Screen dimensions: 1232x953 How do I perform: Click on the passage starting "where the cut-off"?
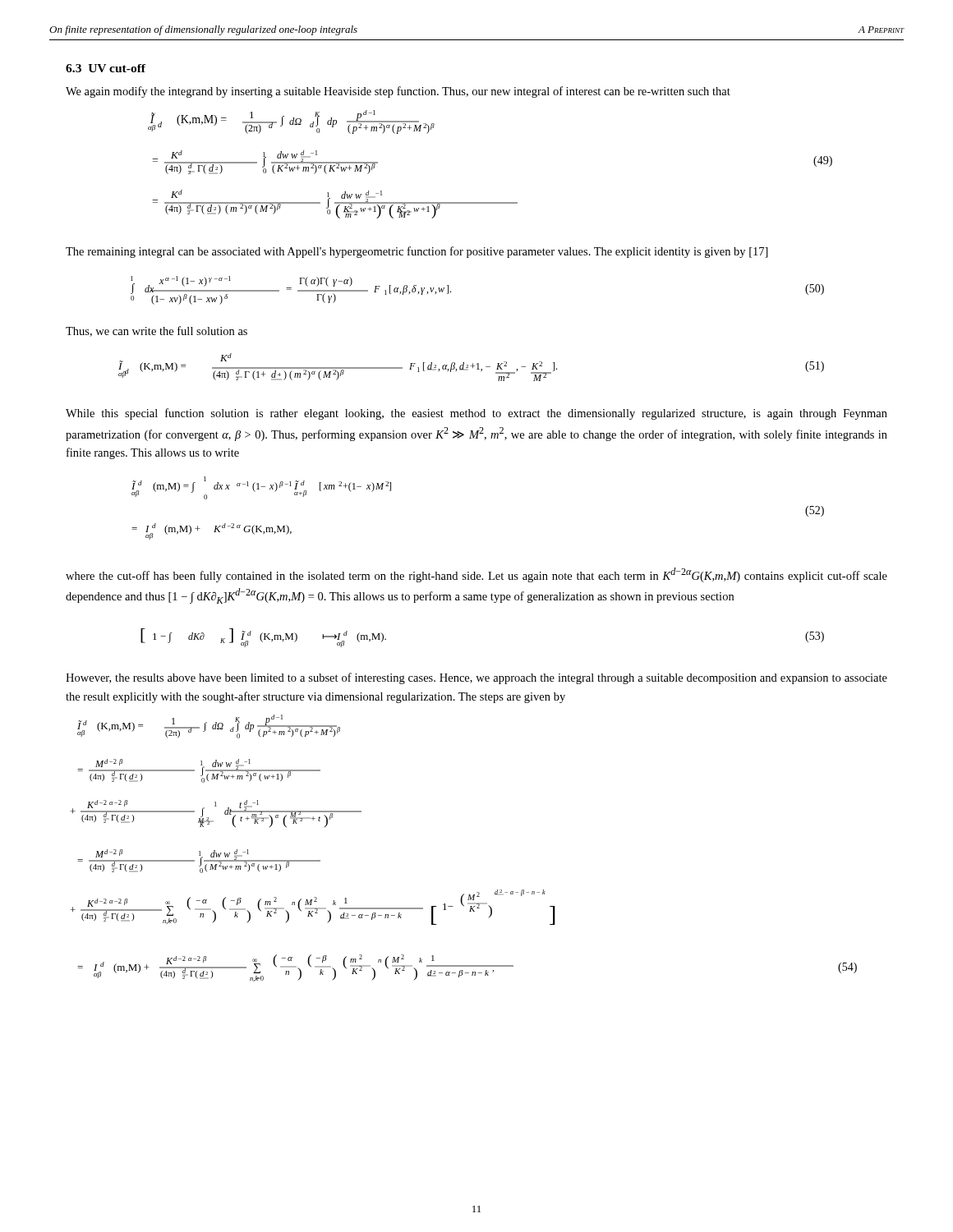click(476, 586)
